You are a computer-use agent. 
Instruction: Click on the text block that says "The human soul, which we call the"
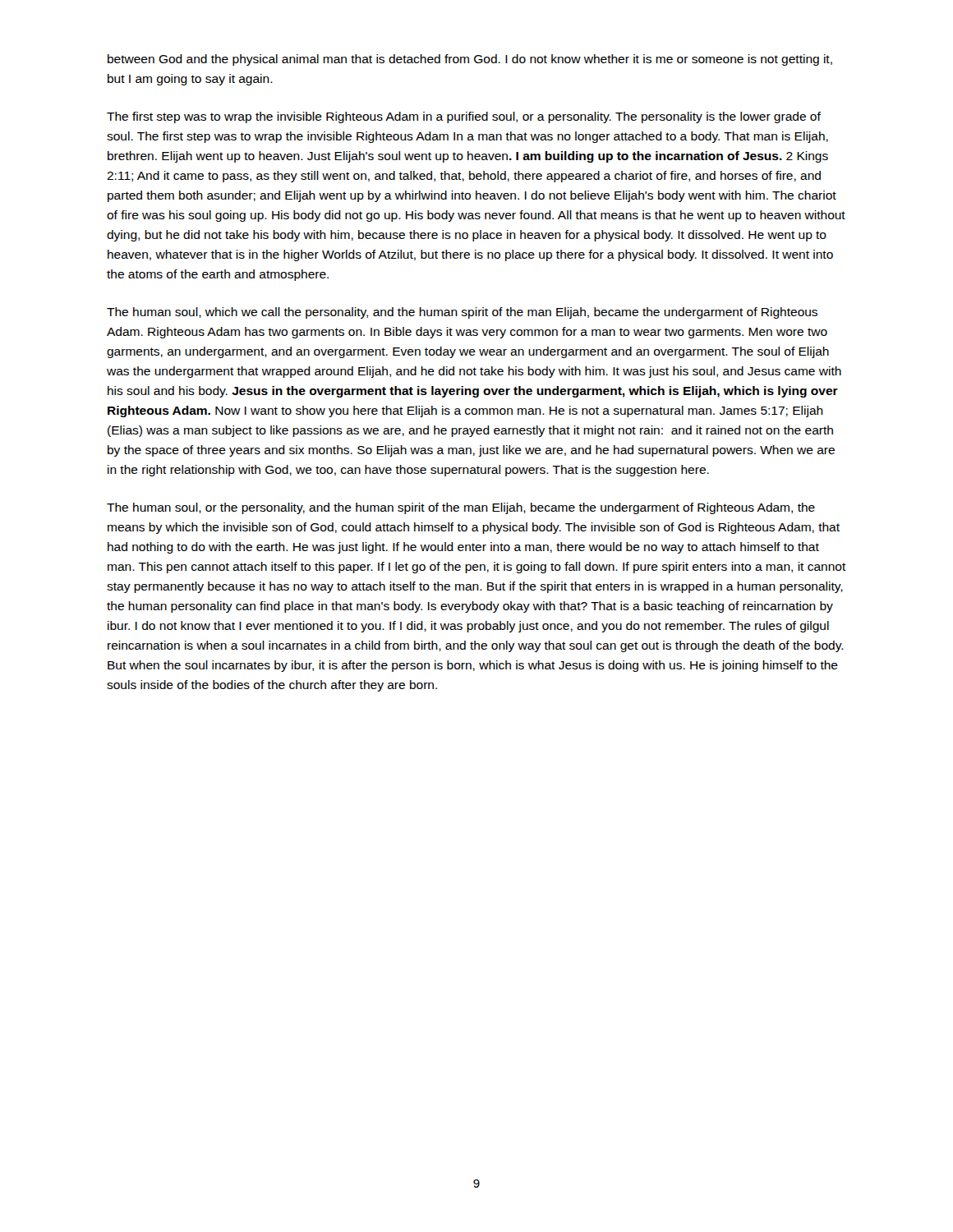pos(474,391)
